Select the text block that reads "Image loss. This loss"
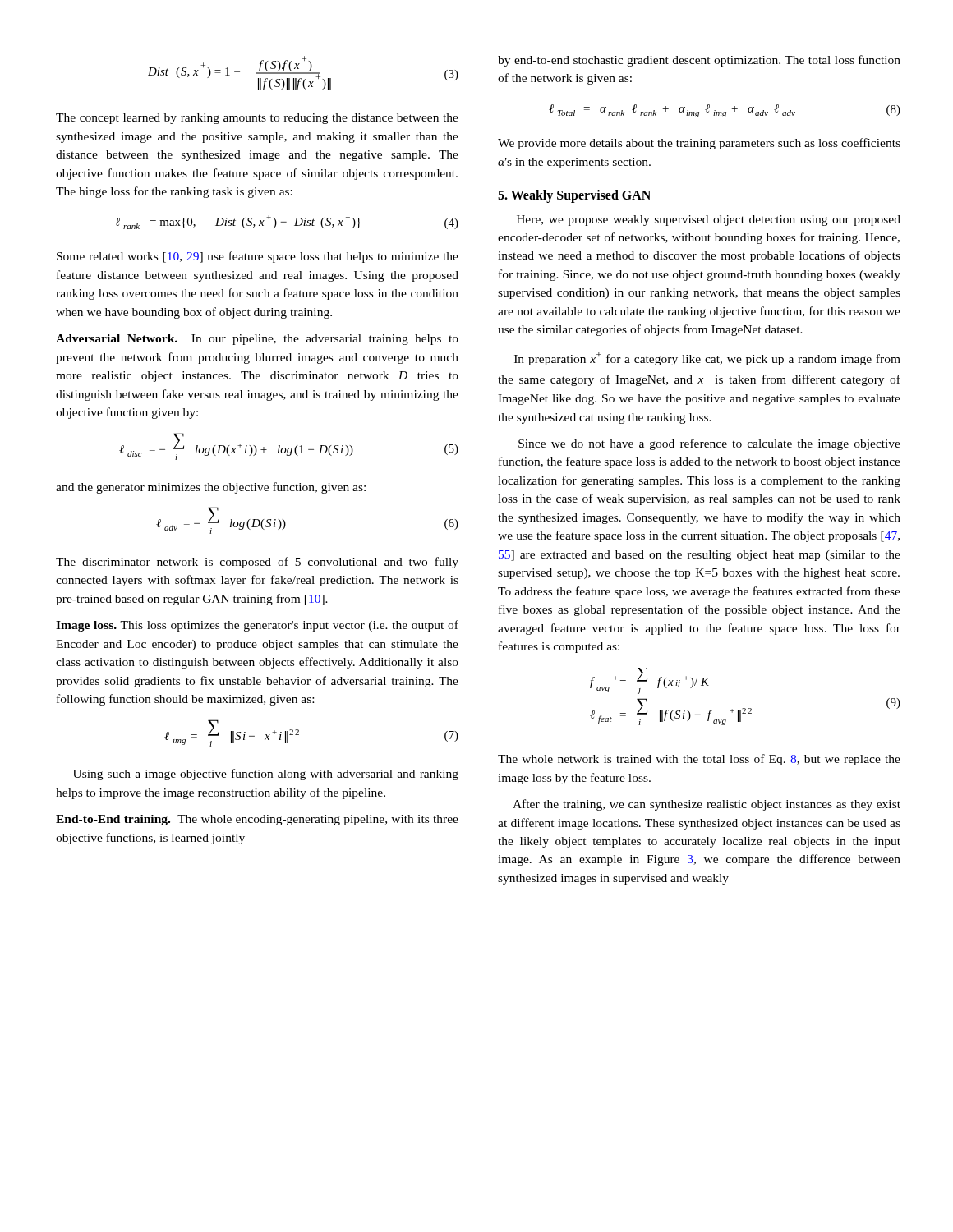This screenshot has height=1232, width=953. [x=257, y=662]
